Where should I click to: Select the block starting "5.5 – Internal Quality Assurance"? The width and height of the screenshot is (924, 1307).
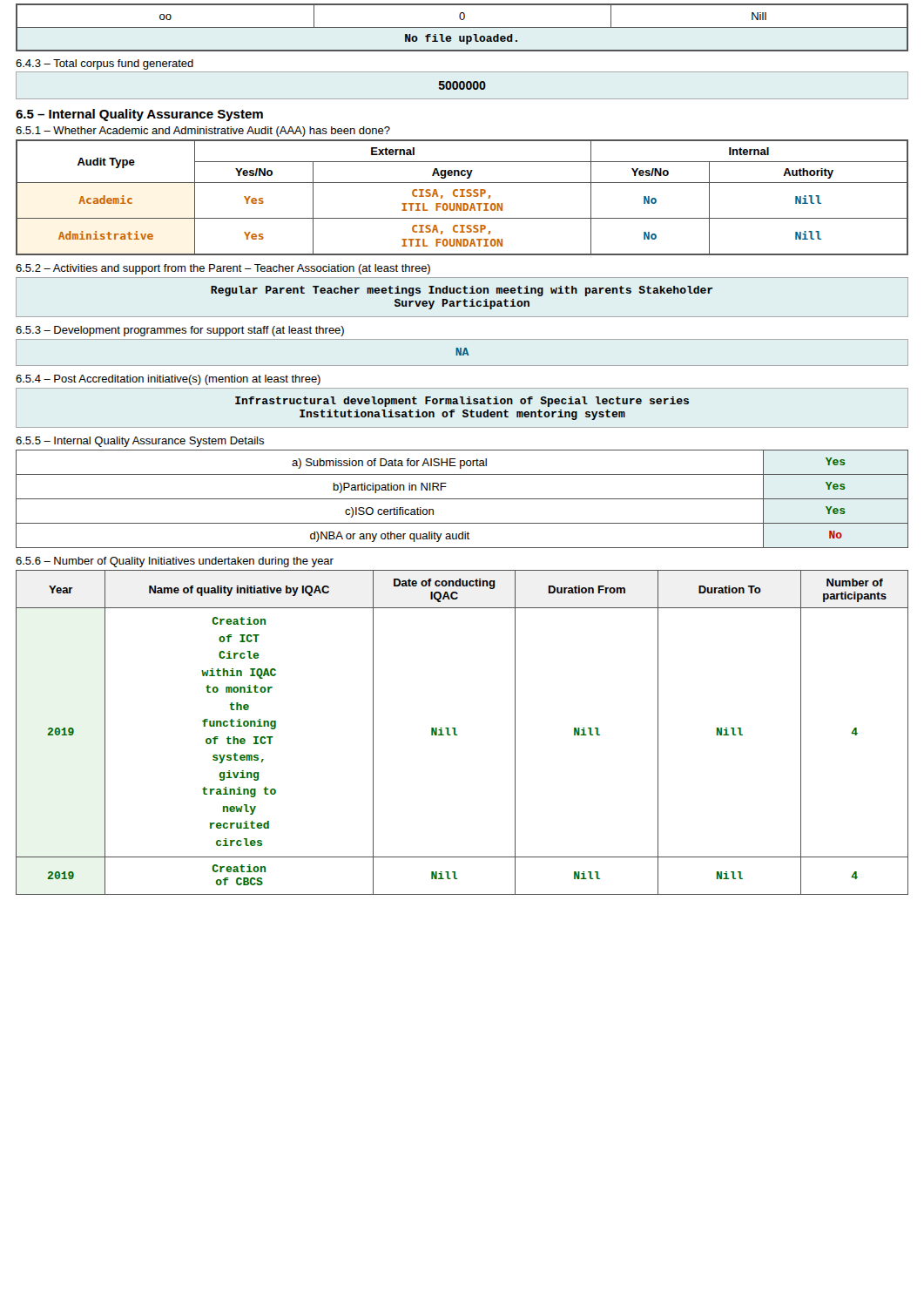click(140, 440)
